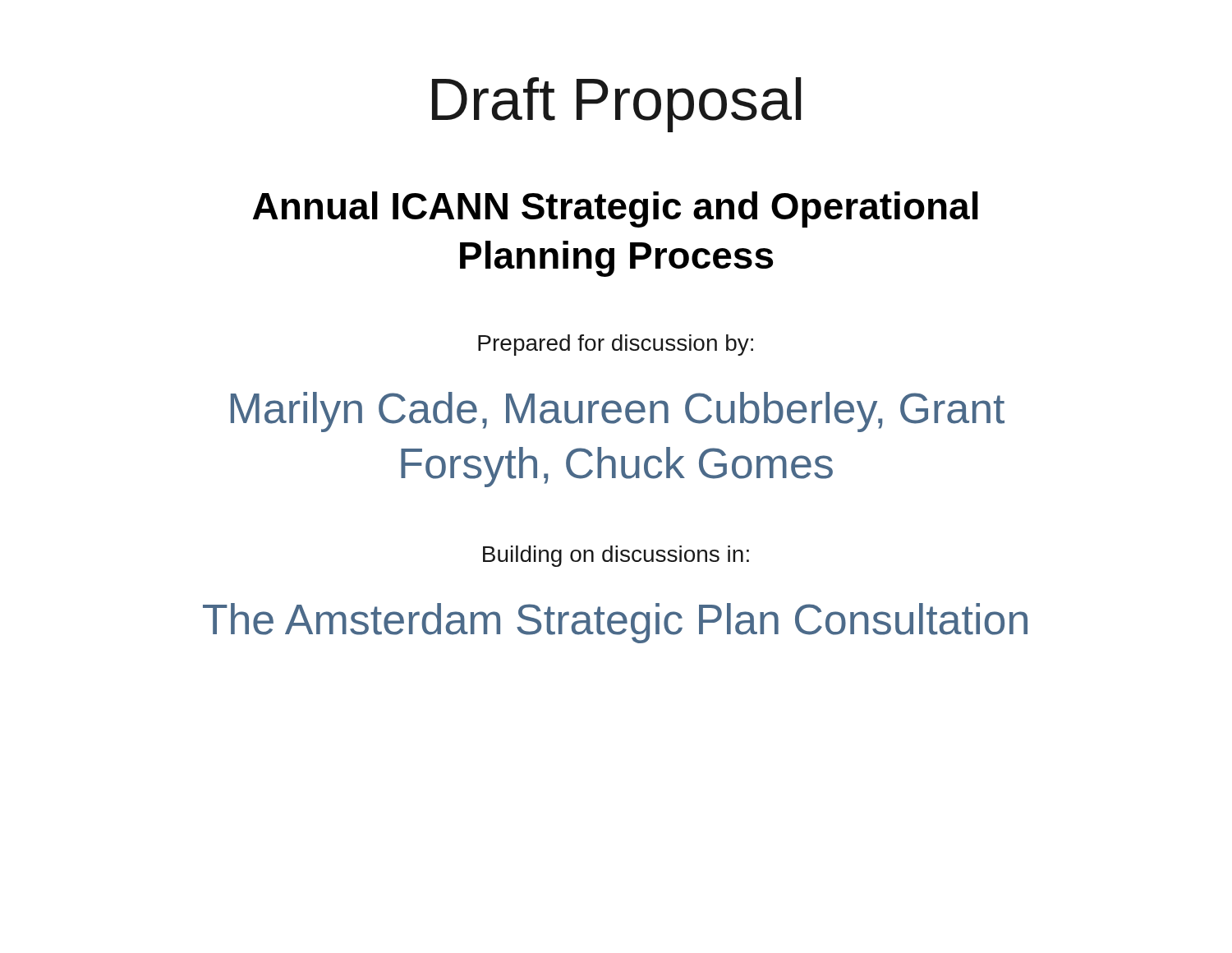Find the section header on this page that starts "Annual ICANN Strategic and"

coord(616,231)
